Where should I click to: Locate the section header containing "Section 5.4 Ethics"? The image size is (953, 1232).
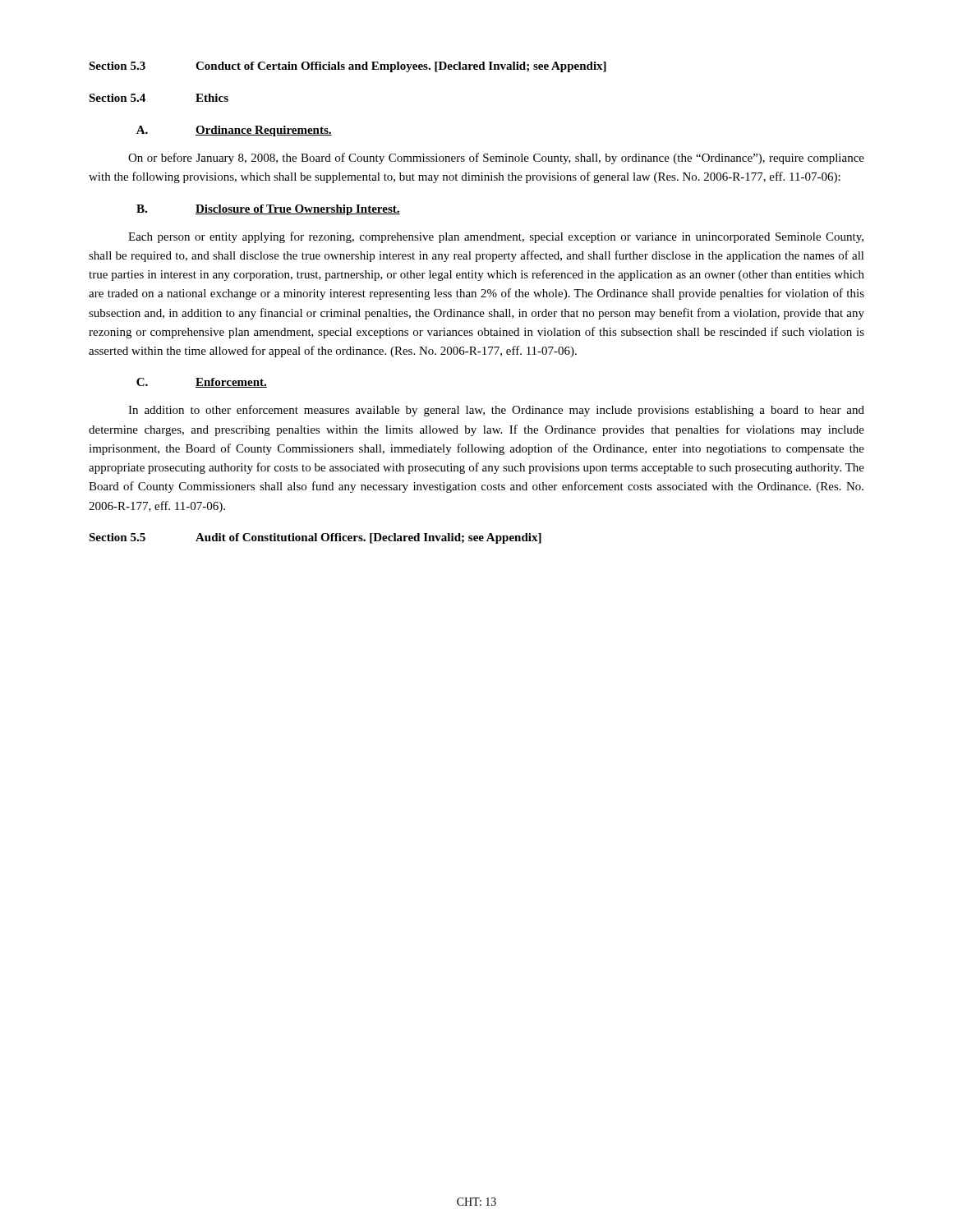point(116,97)
